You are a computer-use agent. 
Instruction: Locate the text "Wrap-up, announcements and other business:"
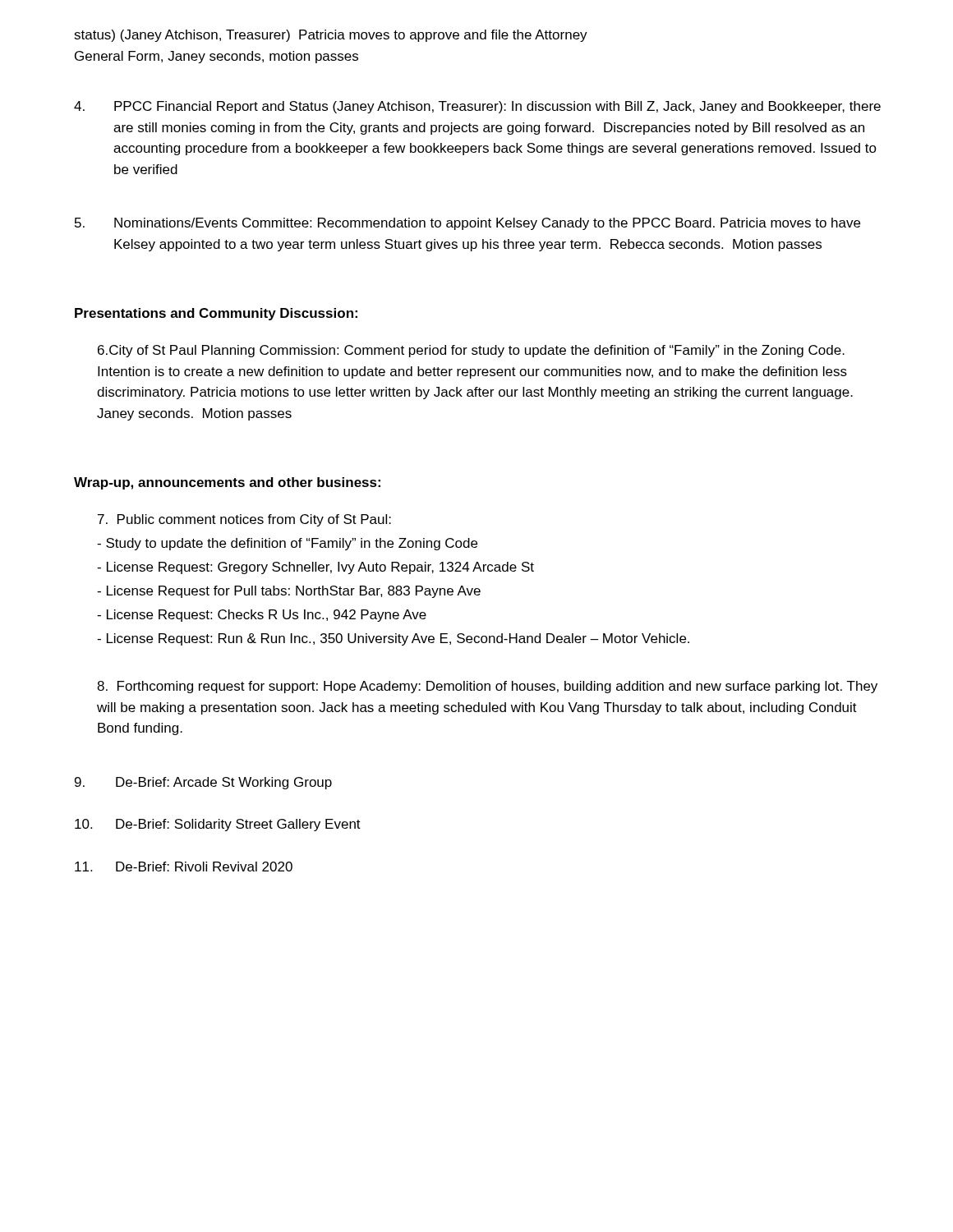(228, 483)
